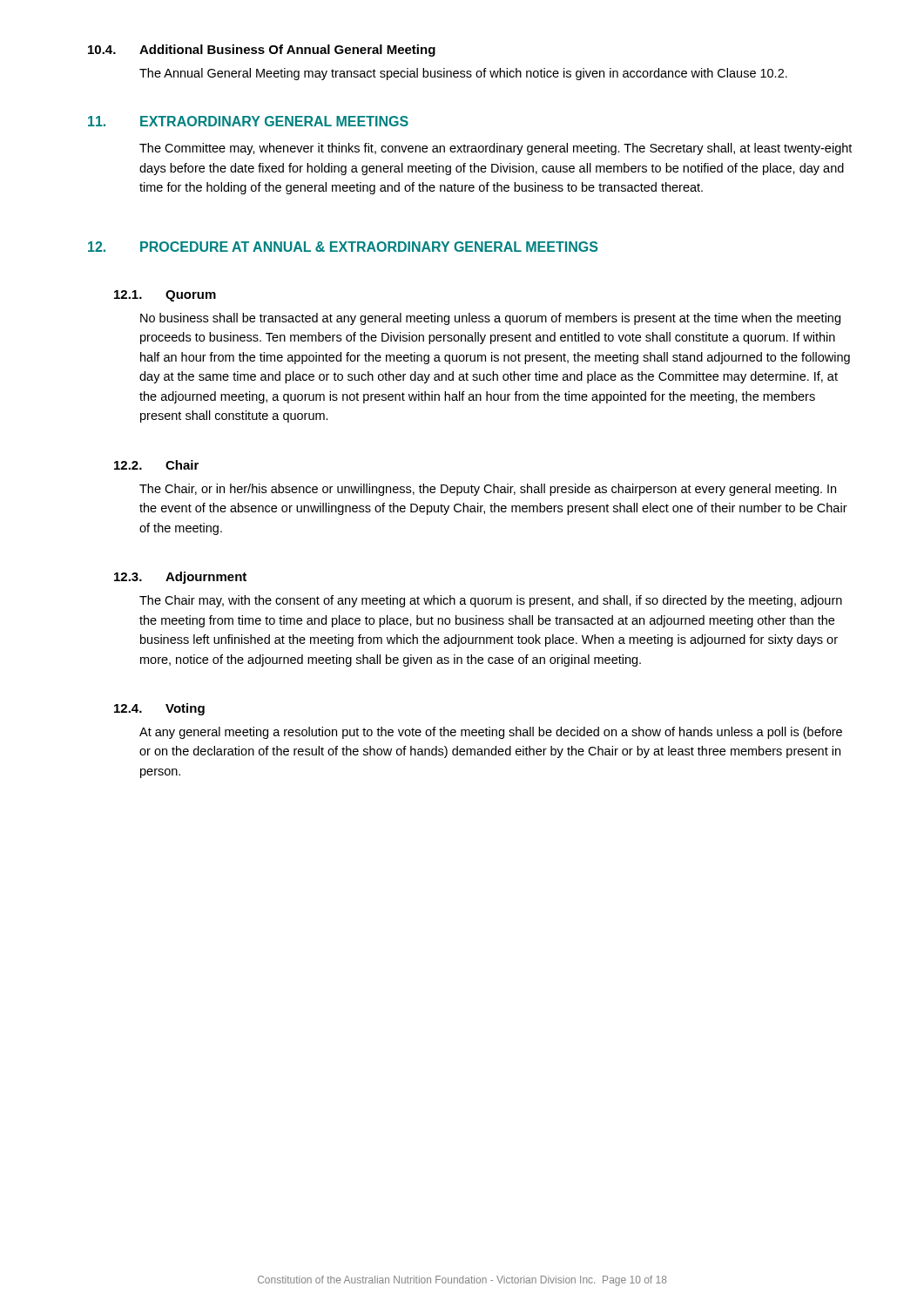The width and height of the screenshot is (924, 1307).
Task: Navigate to the passage starting "The Chair may, with the consent of any"
Action: point(491,630)
